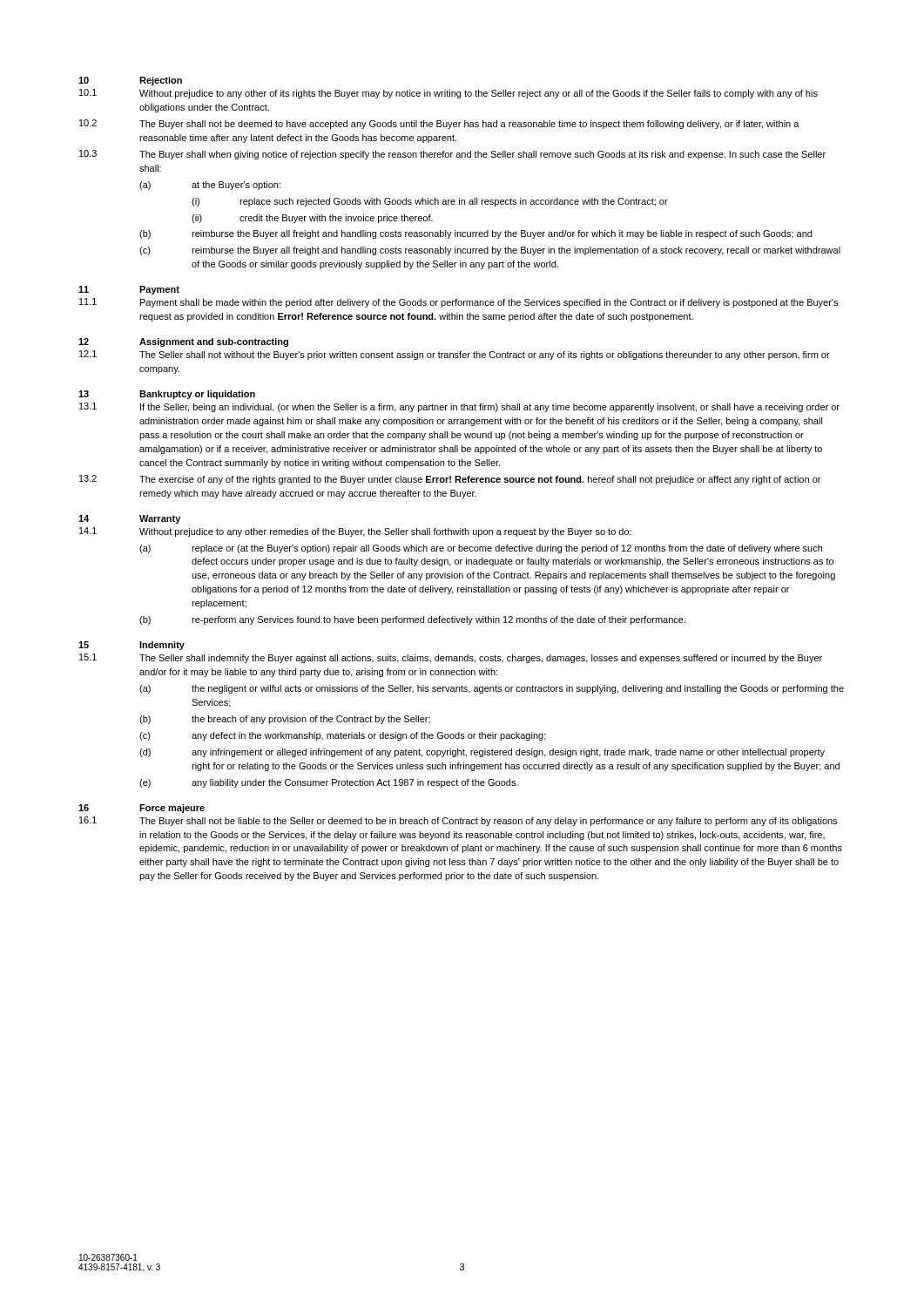Click on the list item that says "15.1 The Seller shall indemnify the"

(462, 721)
